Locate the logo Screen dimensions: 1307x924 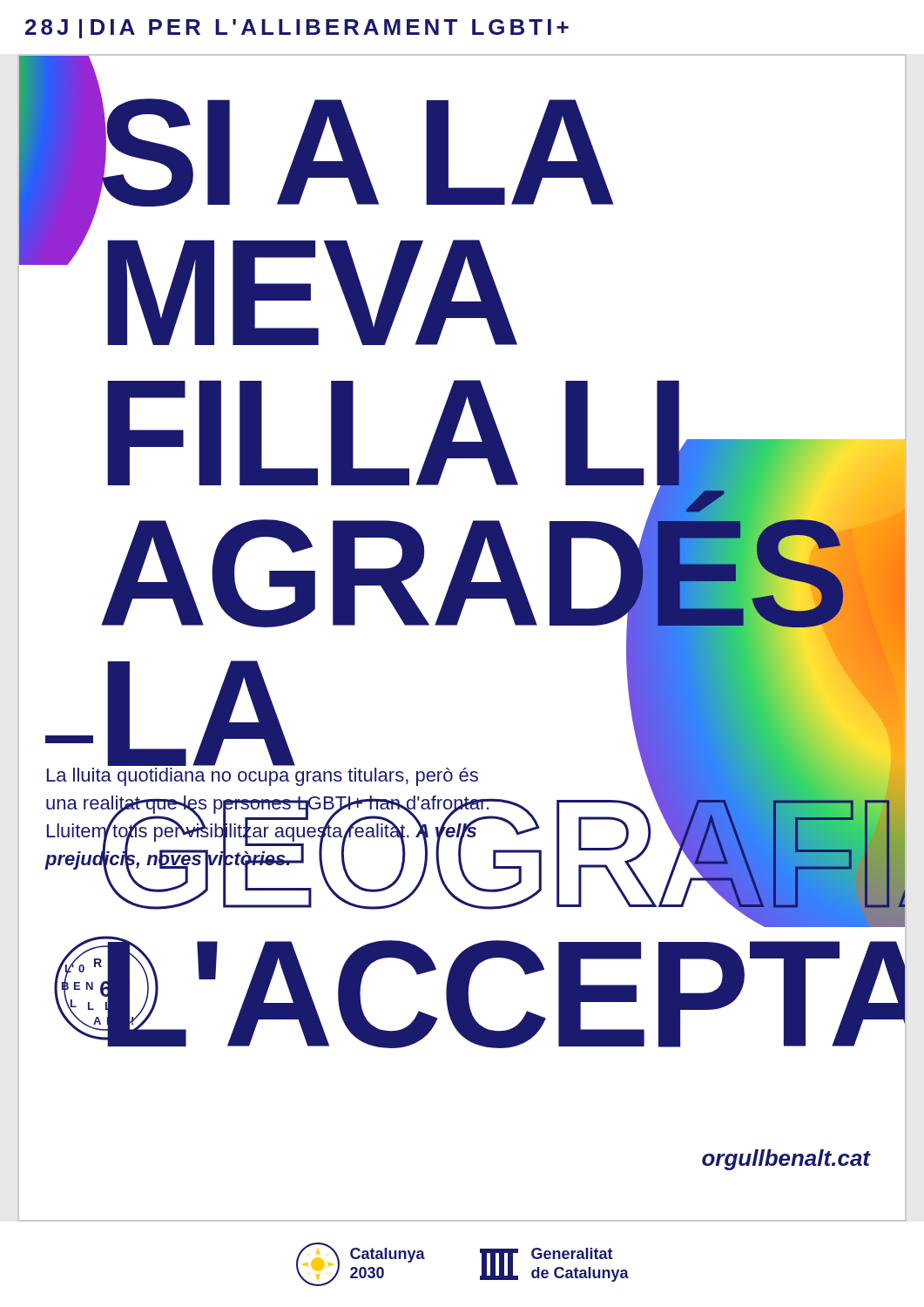[106, 990]
